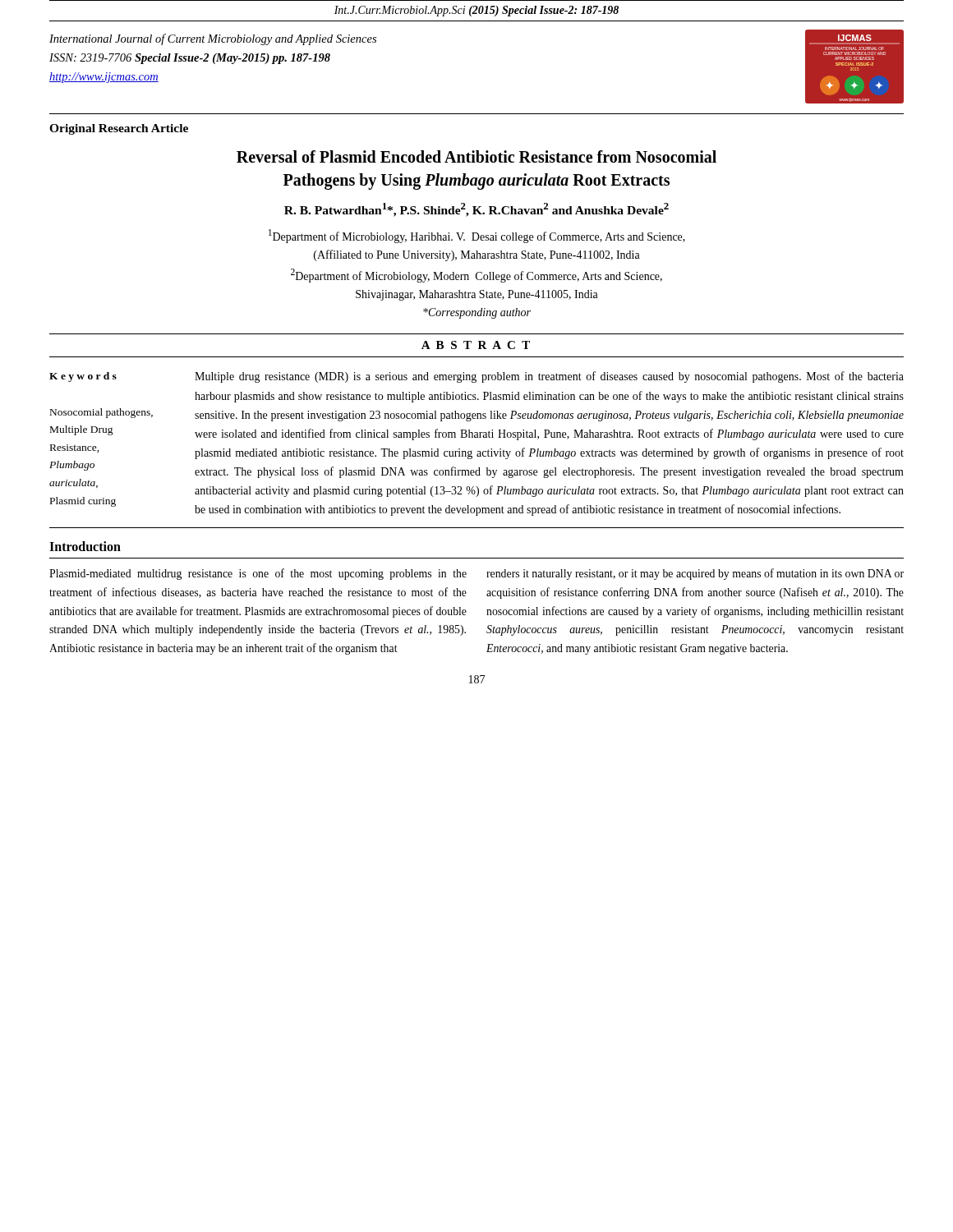The height and width of the screenshot is (1232, 953).
Task: Select the text block starting "K e y w o r"
Action: [113, 437]
